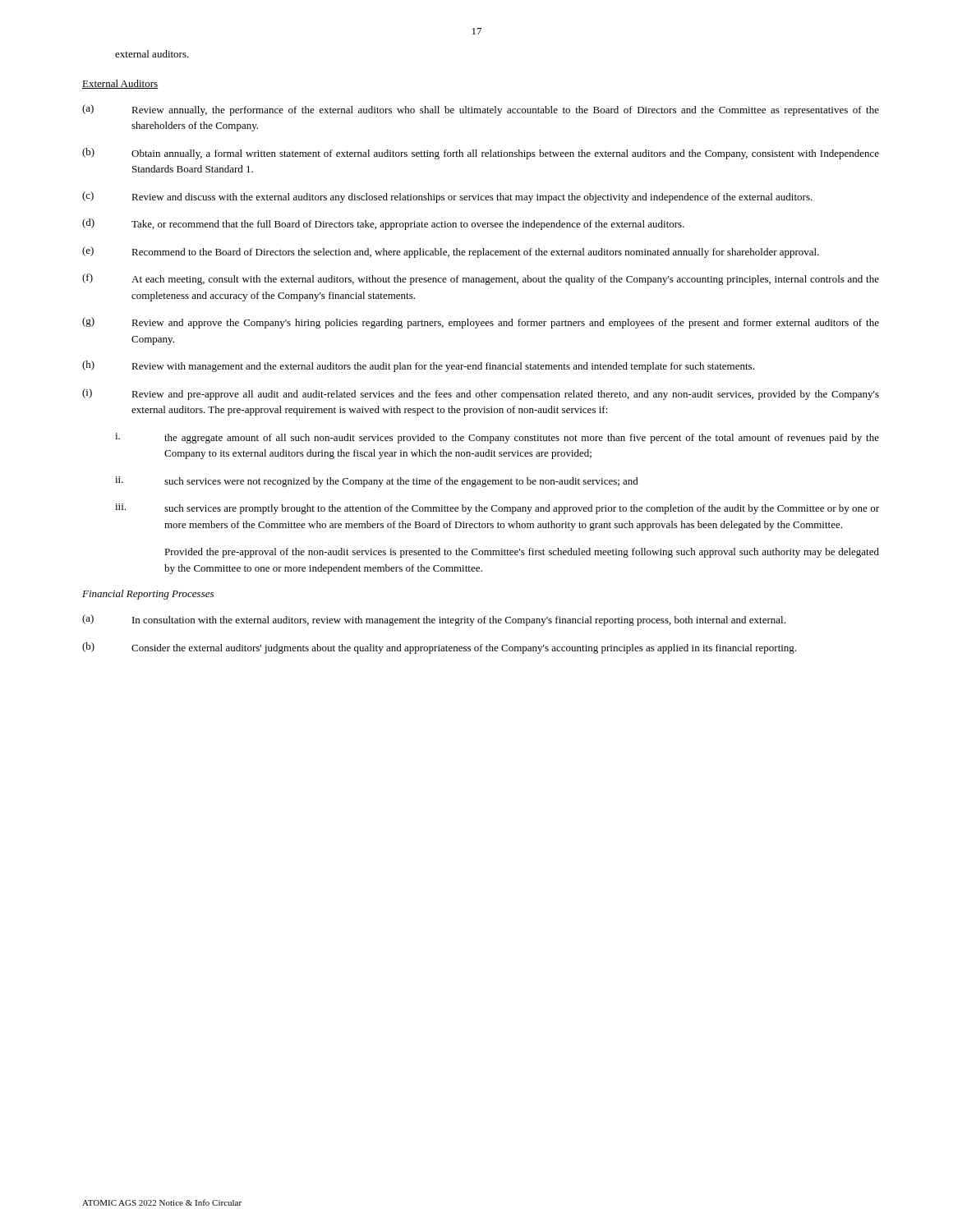Select the list item containing "ii. such services were not recognized"
953x1232 pixels.
pyautogui.click(x=497, y=481)
